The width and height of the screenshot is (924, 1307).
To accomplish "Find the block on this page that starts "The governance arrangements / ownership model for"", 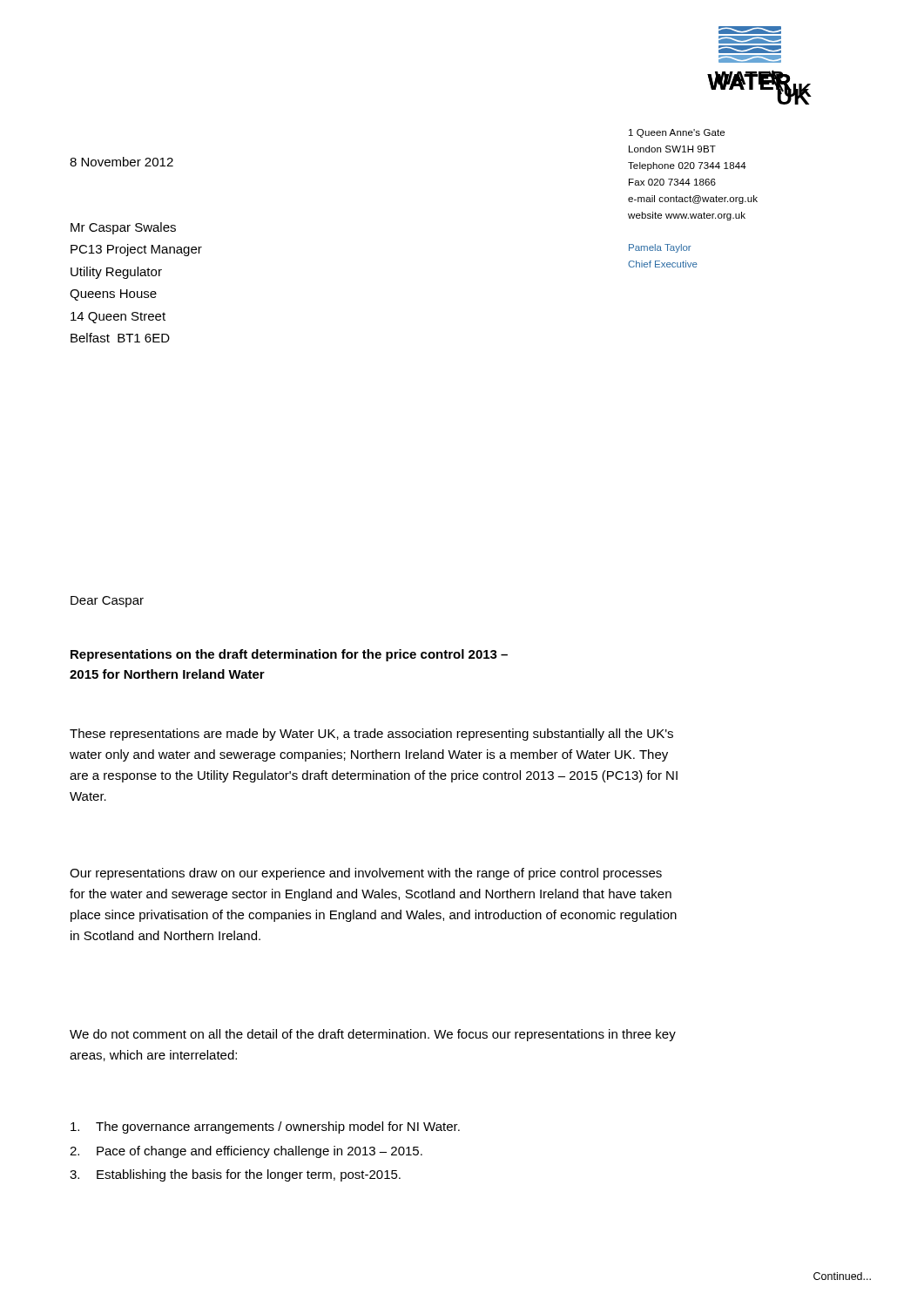I will point(265,1126).
